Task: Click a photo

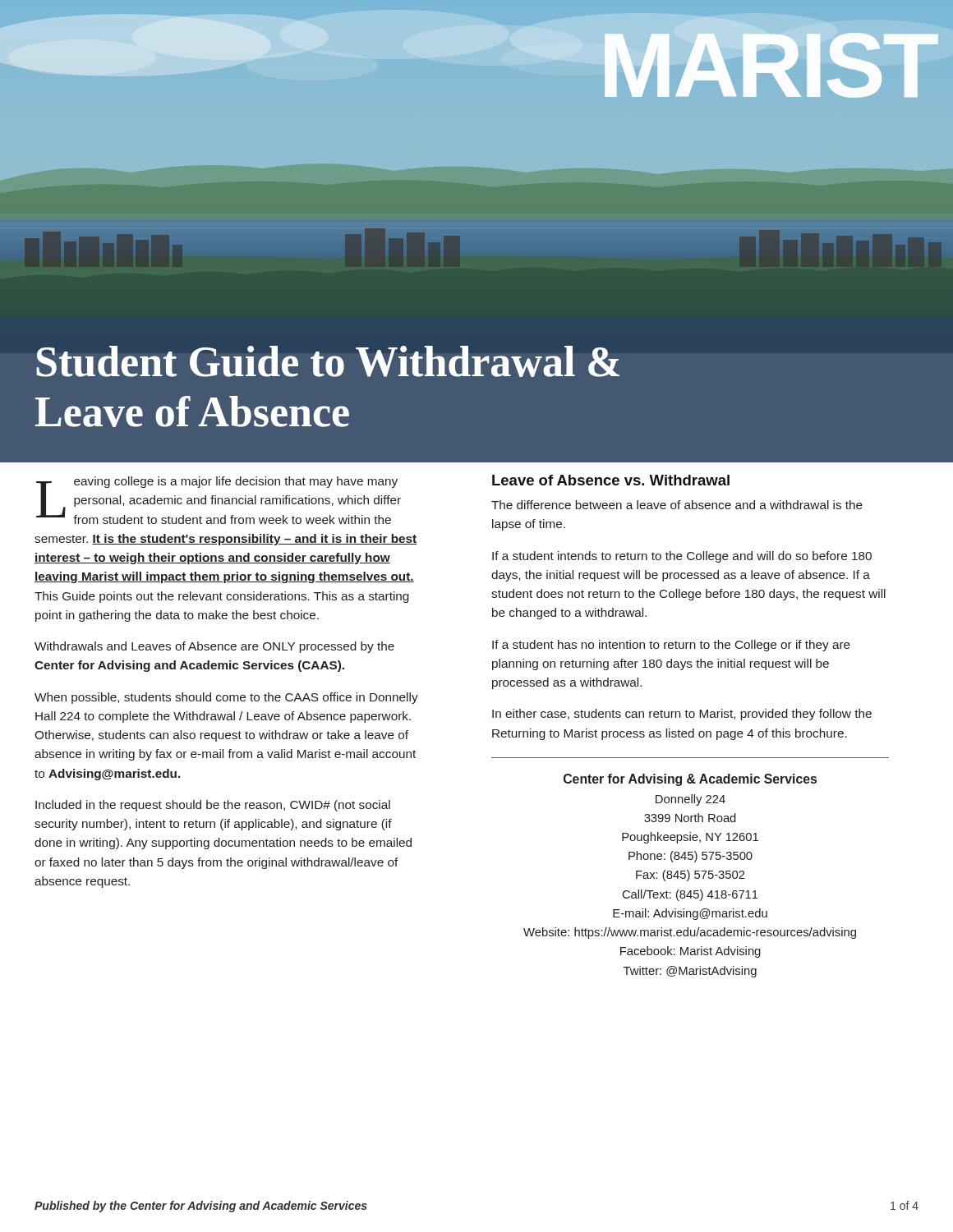Action: pyautogui.click(x=476, y=177)
